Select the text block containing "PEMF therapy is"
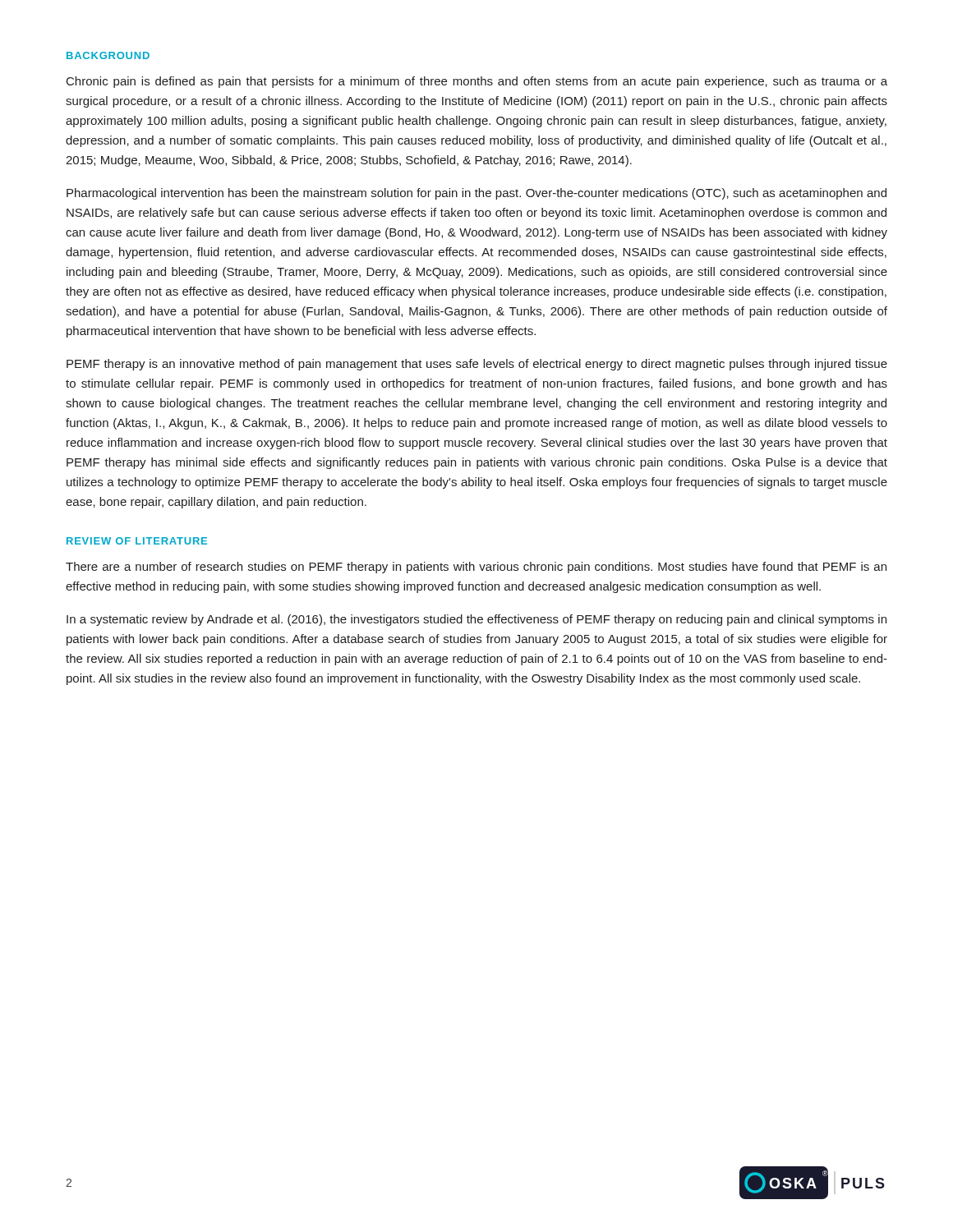Image resolution: width=953 pixels, height=1232 pixels. coord(476,432)
